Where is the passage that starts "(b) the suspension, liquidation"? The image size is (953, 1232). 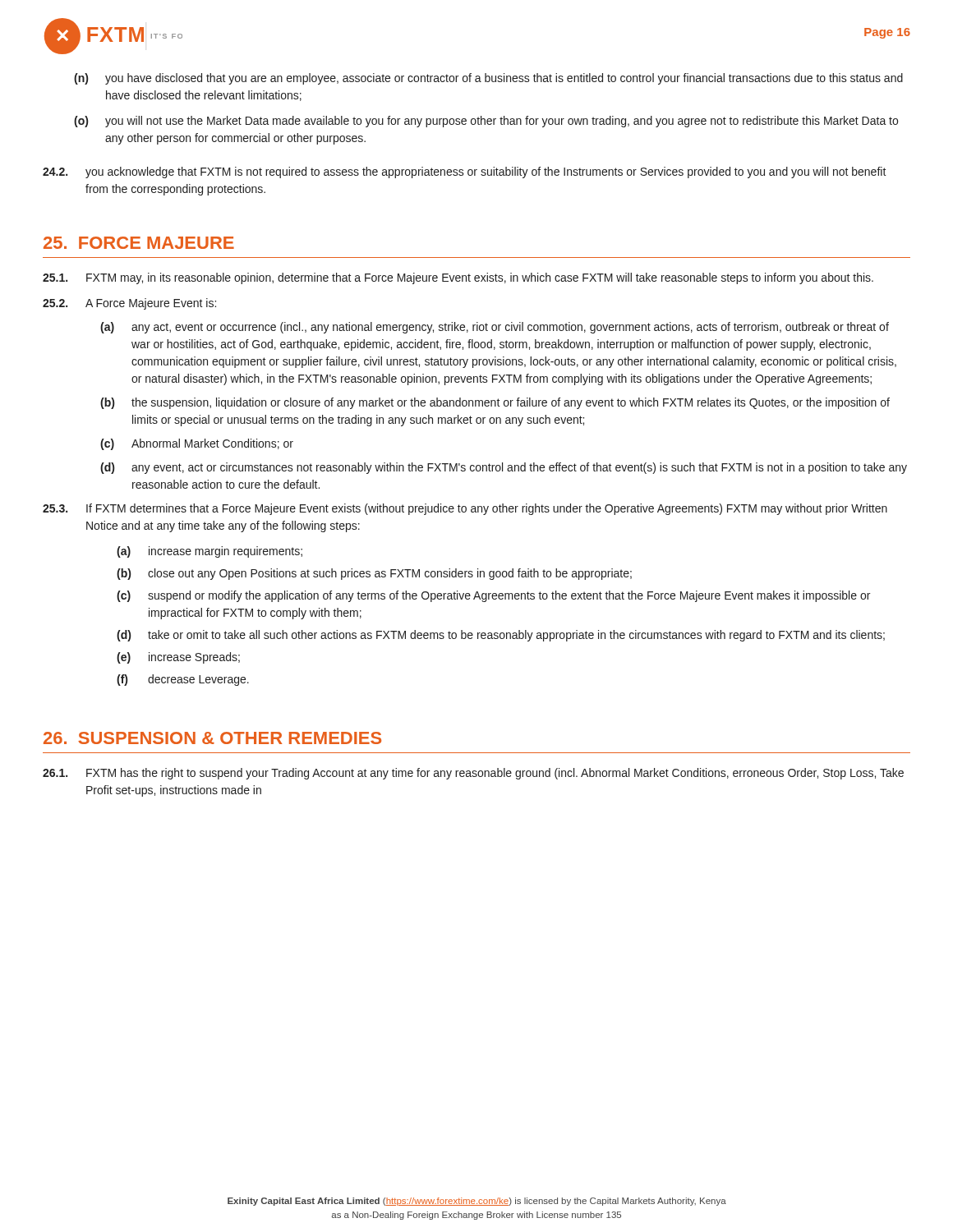tap(505, 411)
